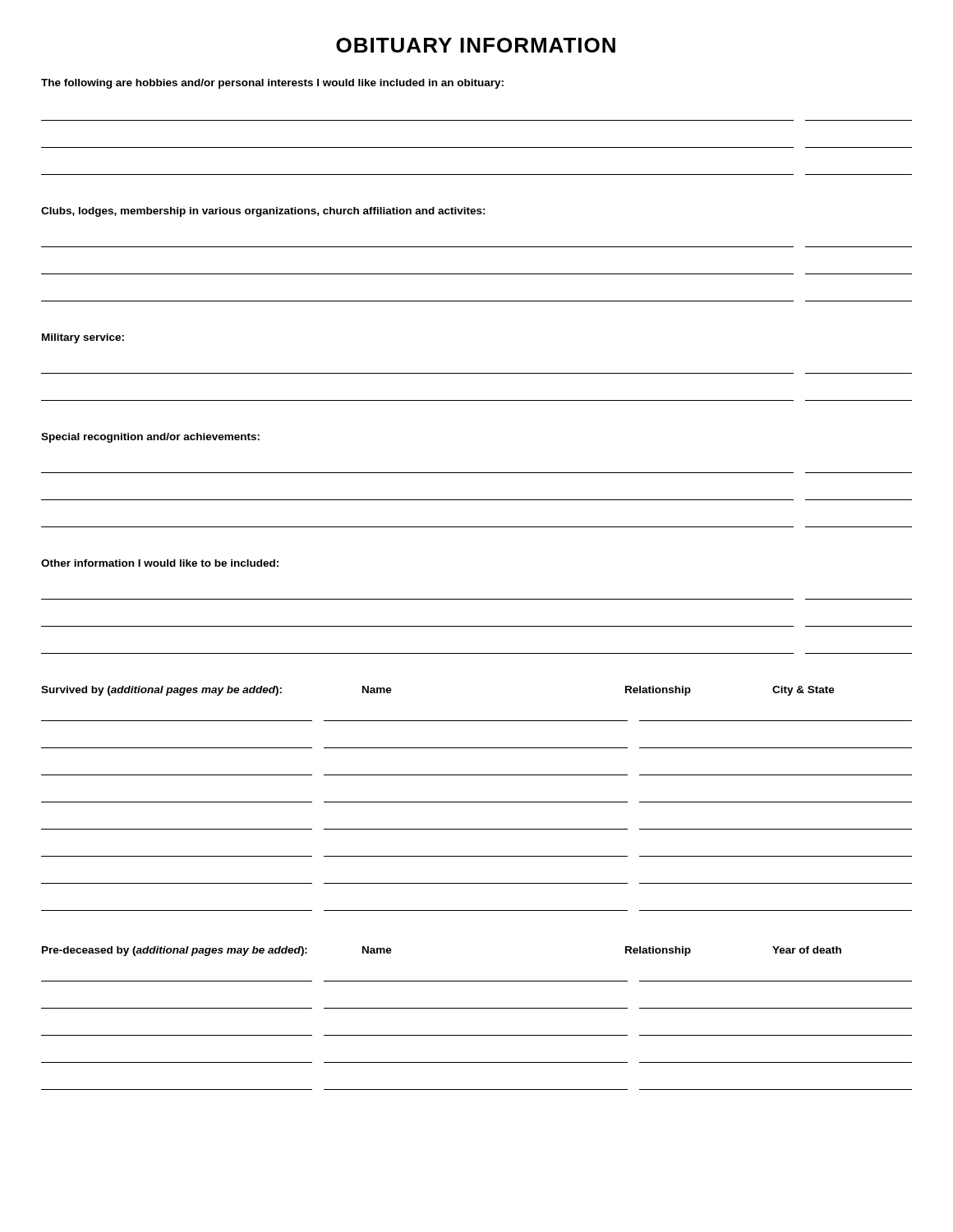Select the title that says "OBITUARY INFORMATION"
The height and width of the screenshot is (1232, 953).
[x=476, y=45]
